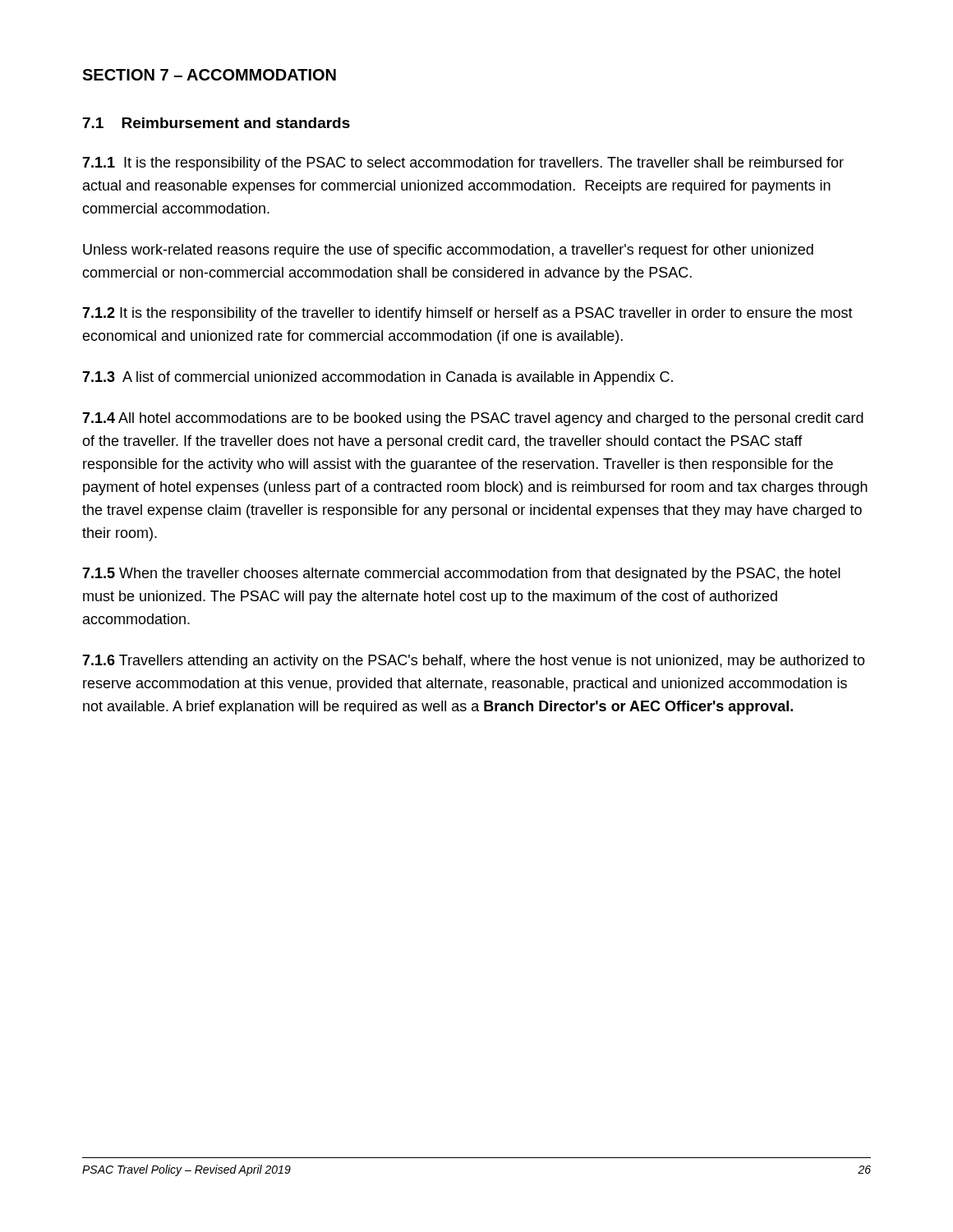Click the passage that begins "1.1 It is the responsibility of the"
953x1232 pixels.
(463, 186)
